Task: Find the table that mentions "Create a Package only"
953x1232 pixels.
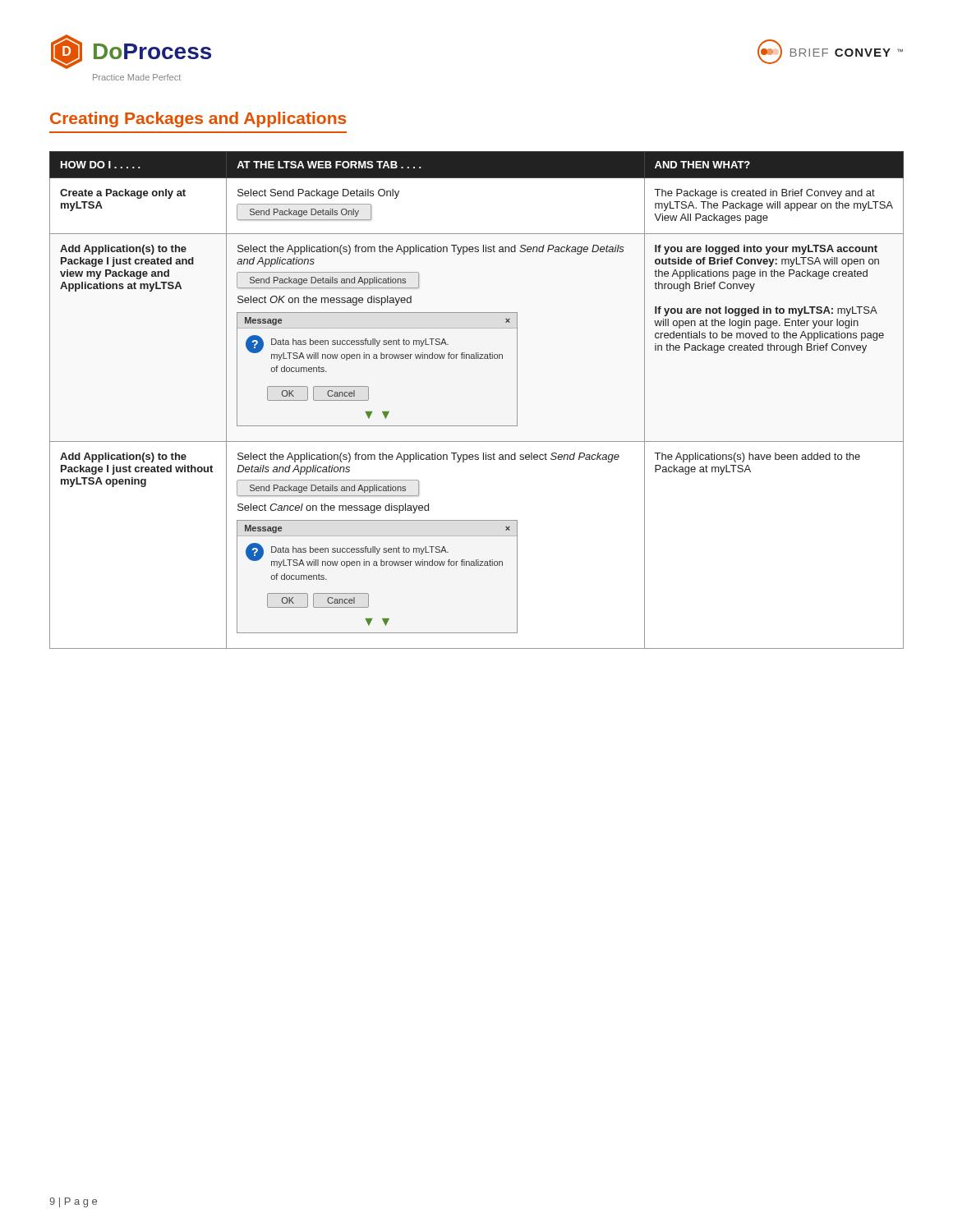Action: tap(476, 400)
